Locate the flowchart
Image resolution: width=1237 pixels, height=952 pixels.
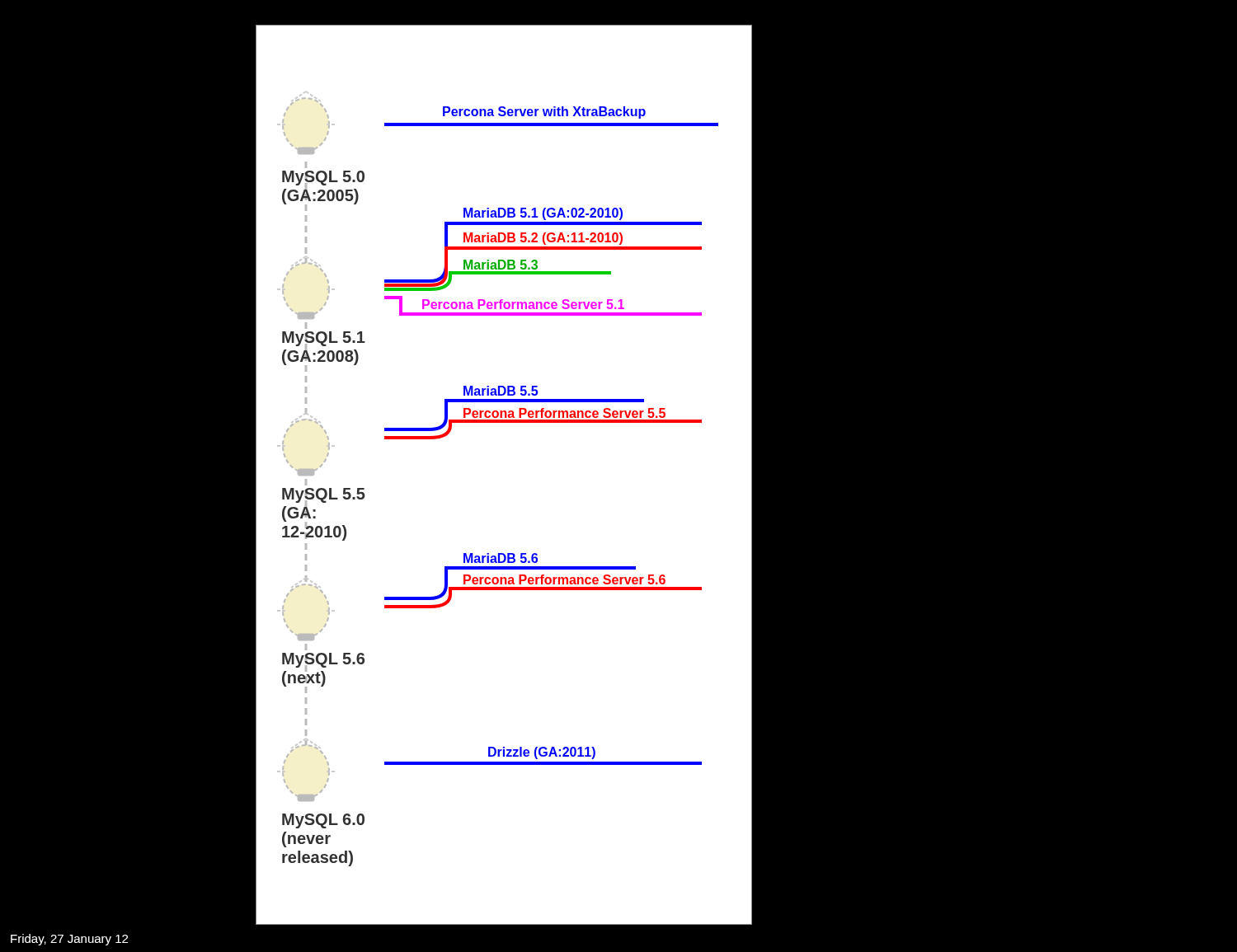click(x=504, y=475)
